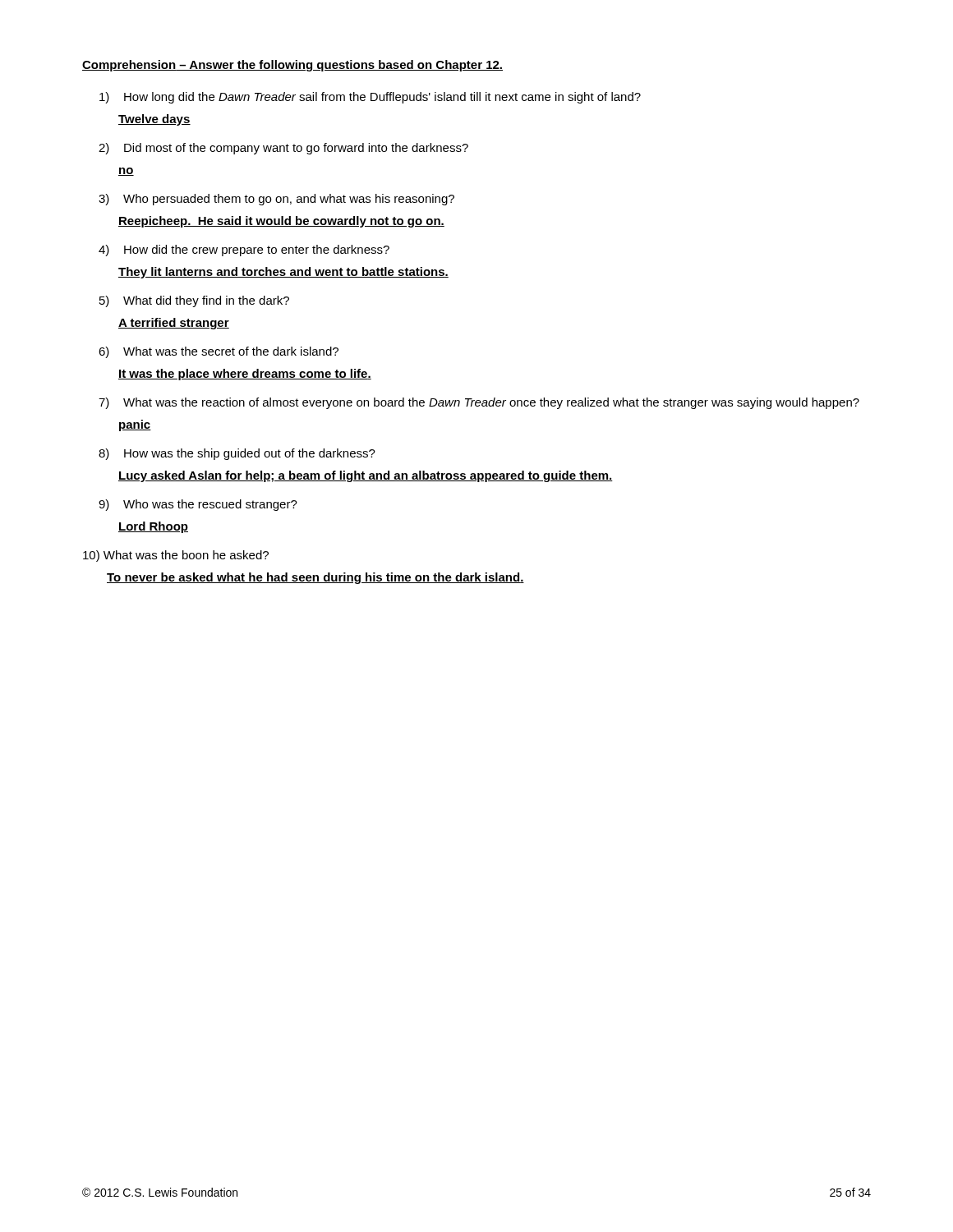This screenshot has height=1232, width=953.
Task: Select the list item with the text "7) What was"
Action: [x=485, y=402]
